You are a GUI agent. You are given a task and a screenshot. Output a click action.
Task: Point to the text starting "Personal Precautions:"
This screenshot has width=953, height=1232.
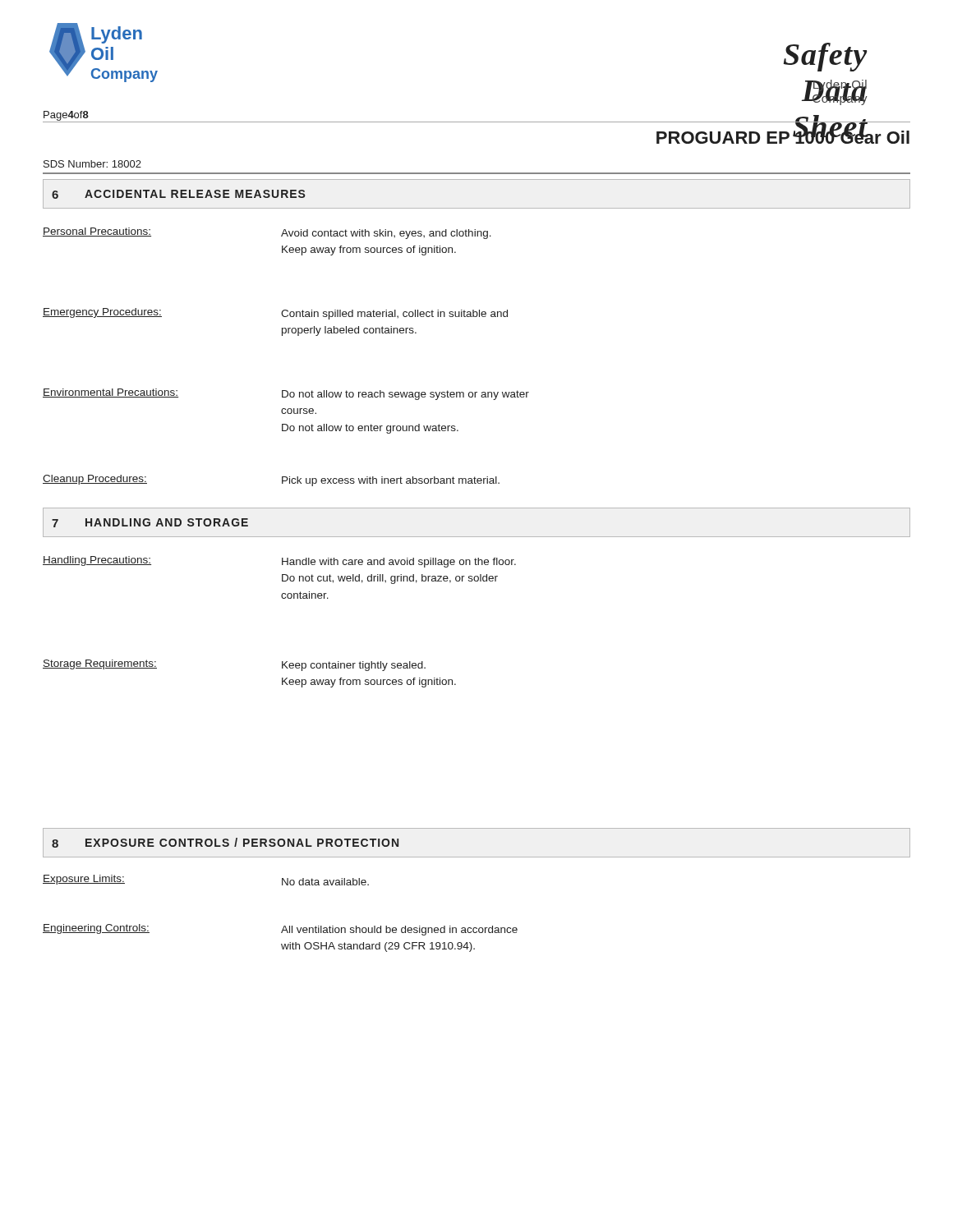click(97, 231)
